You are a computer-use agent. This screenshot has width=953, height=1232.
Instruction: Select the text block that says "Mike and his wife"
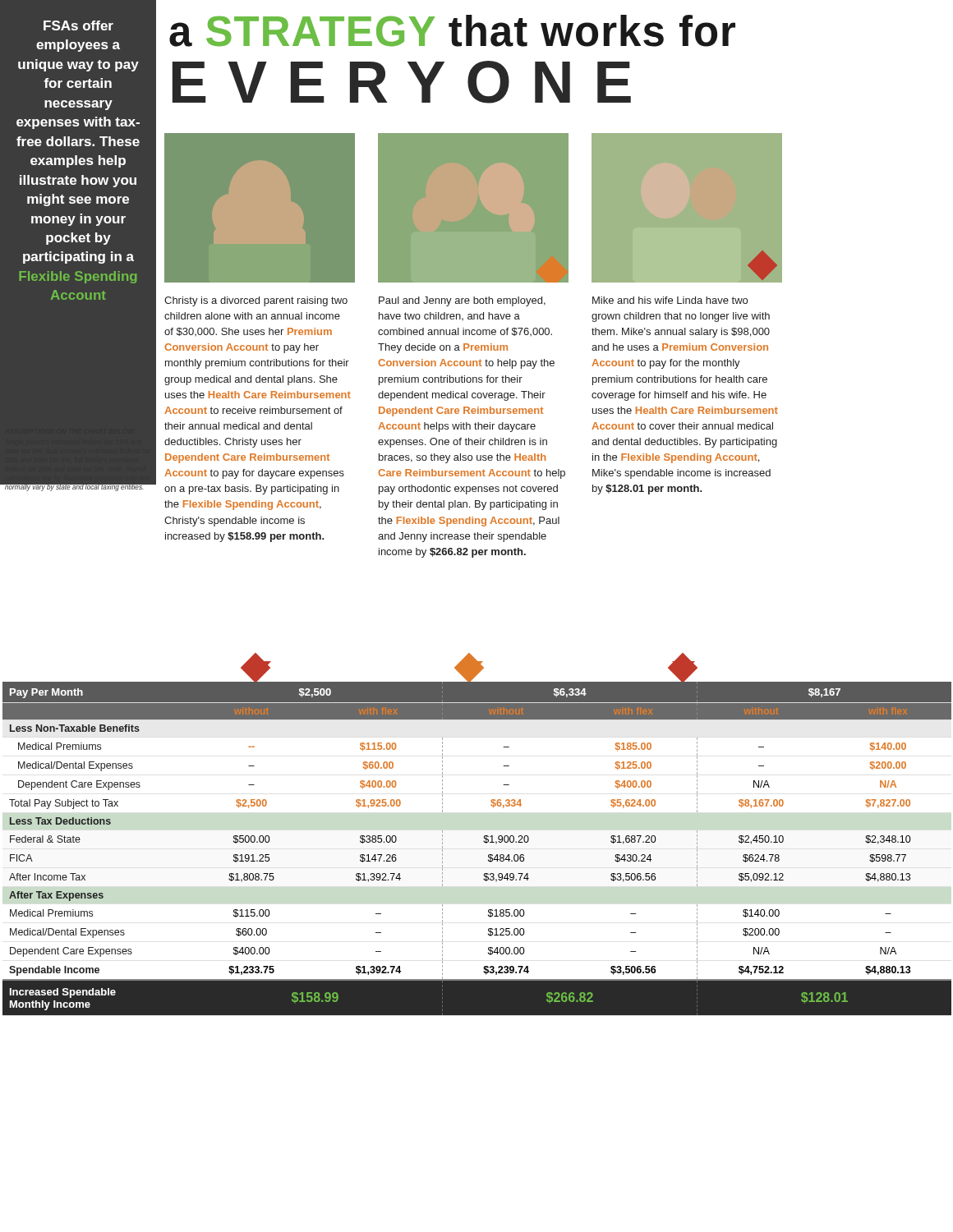pos(685,394)
